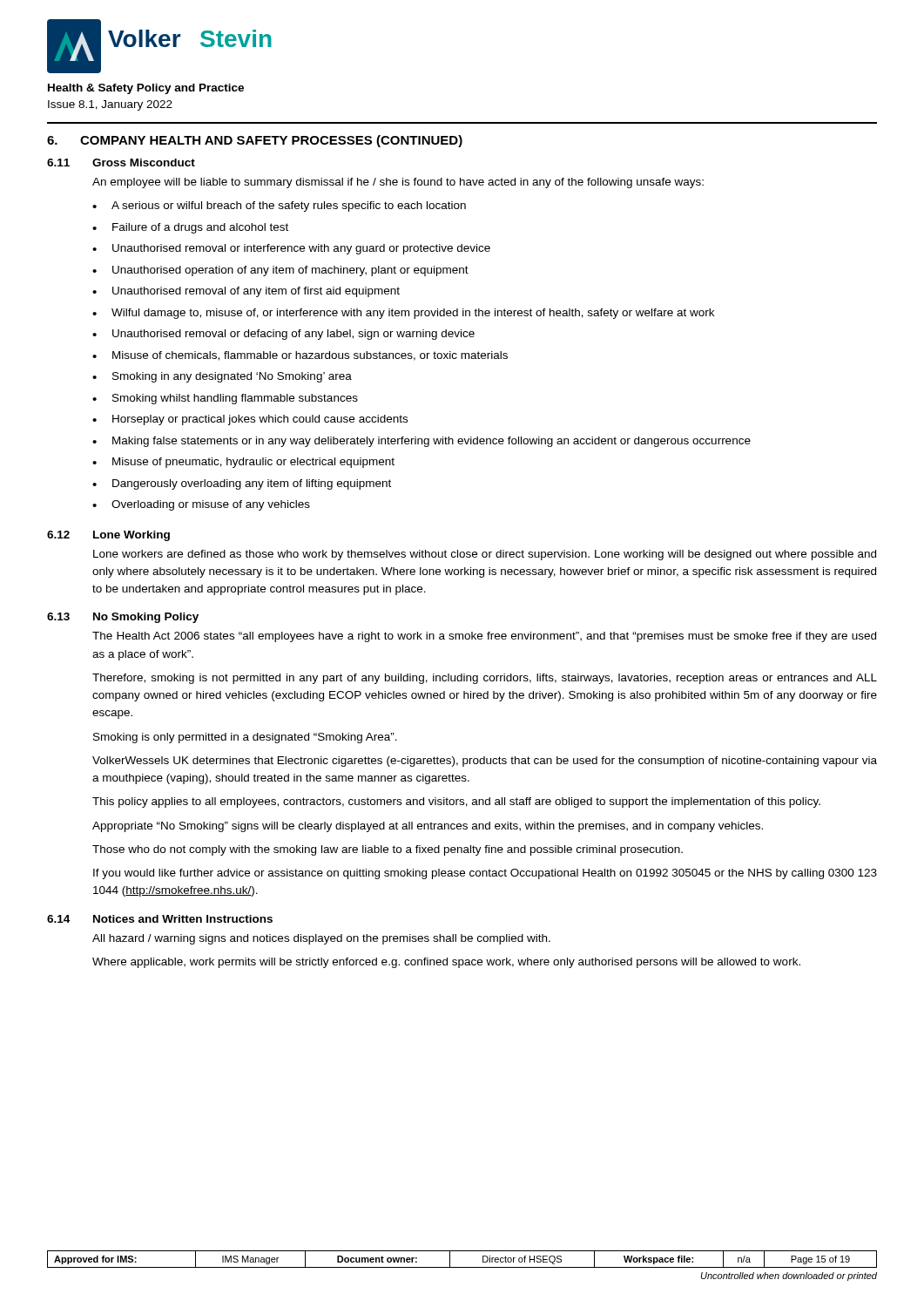Point to the passage starting "• Unauthorised operation"

coord(280,271)
